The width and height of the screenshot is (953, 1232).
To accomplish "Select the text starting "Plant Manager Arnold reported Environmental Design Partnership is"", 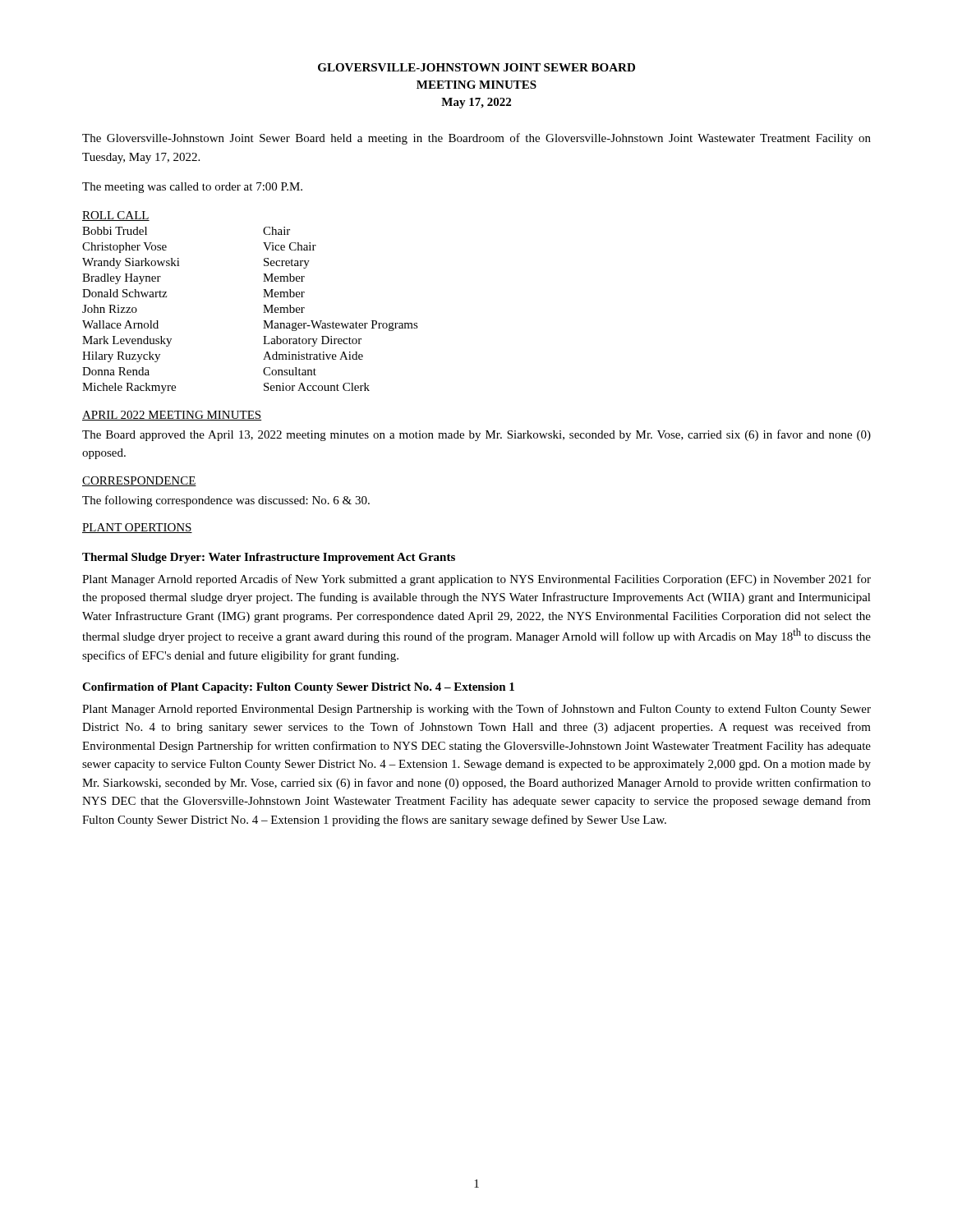I will (476, 764).
